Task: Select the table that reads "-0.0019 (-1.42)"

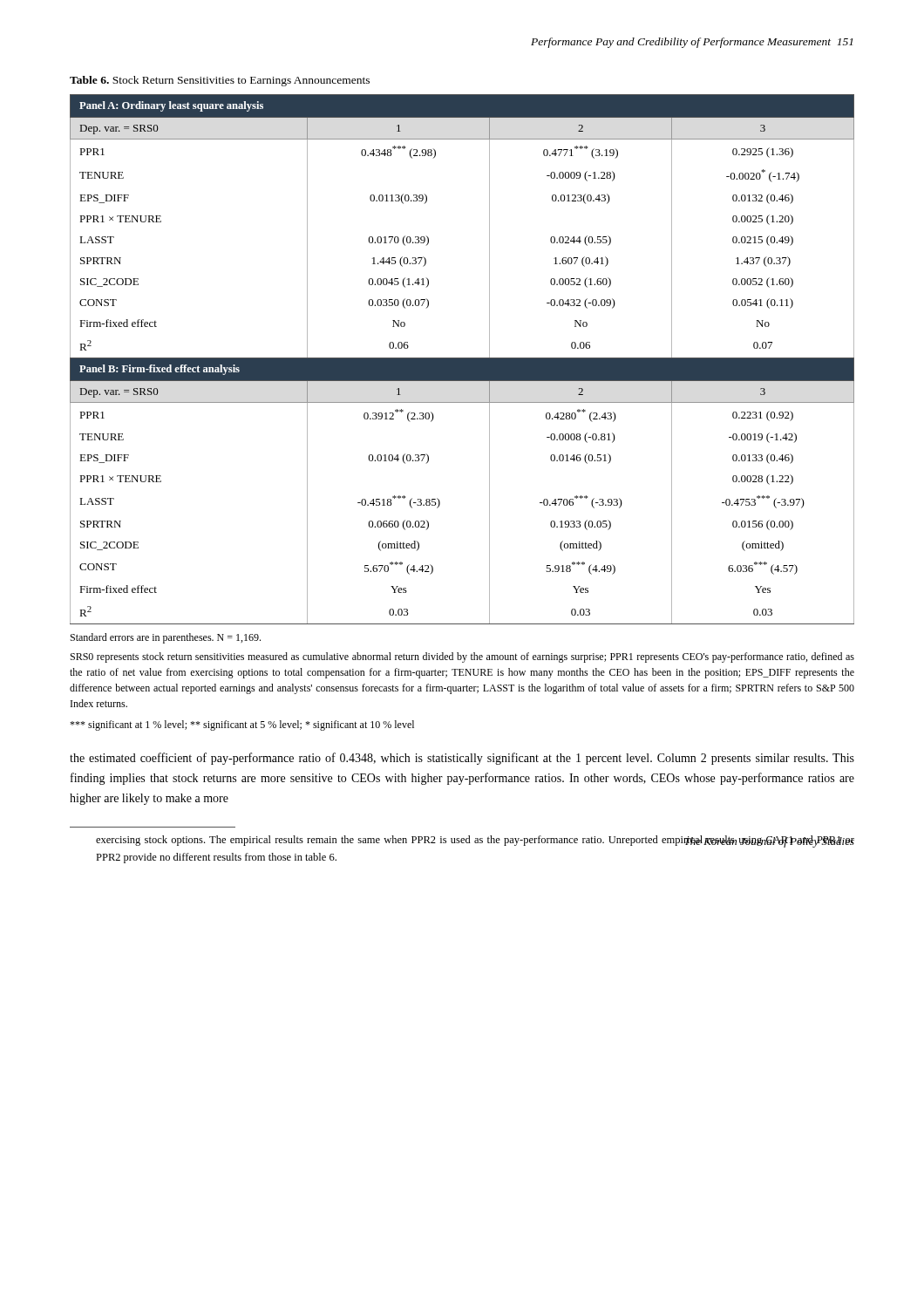Action: (462, 359)
